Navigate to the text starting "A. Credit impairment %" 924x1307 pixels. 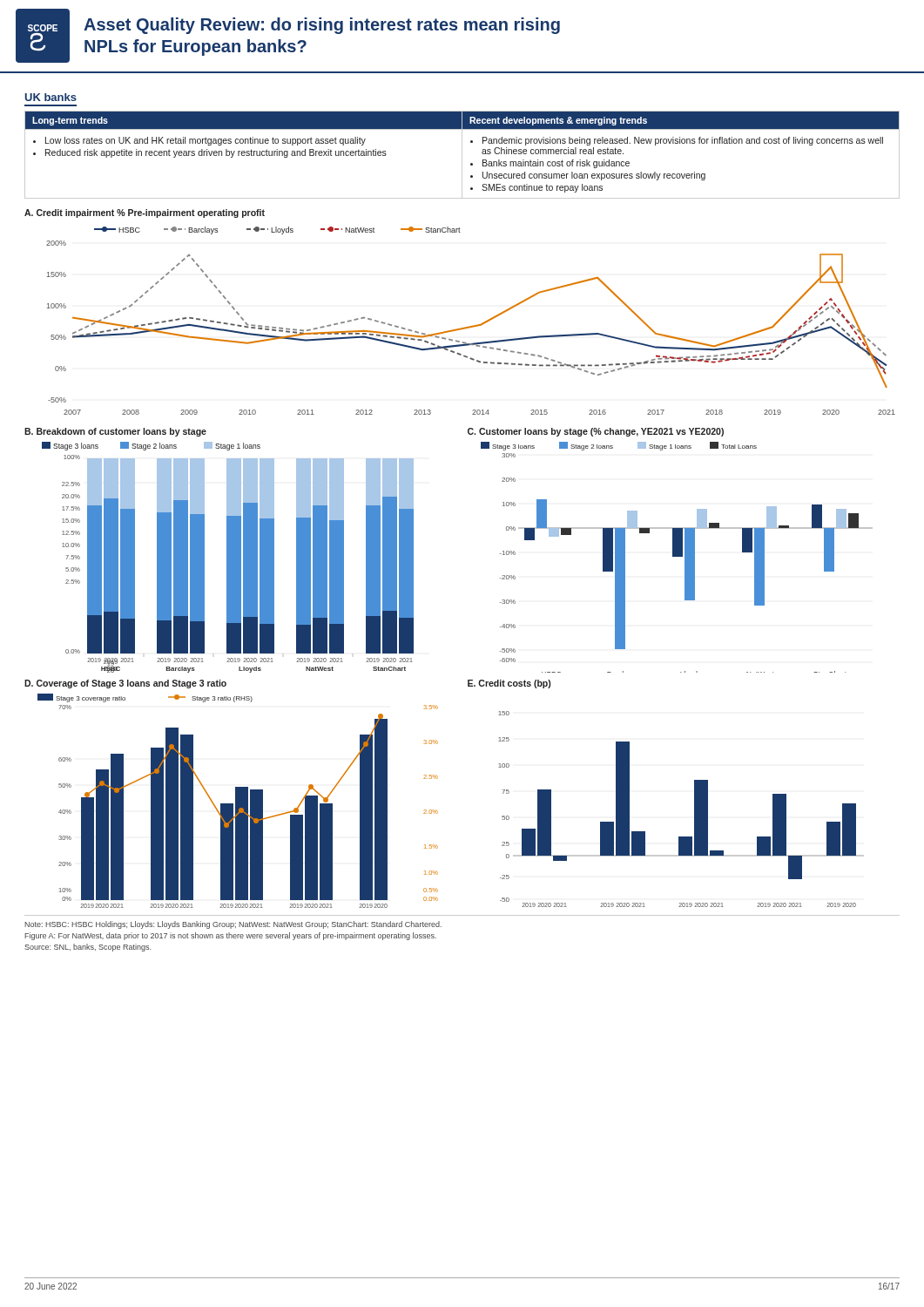coord(145,213)
